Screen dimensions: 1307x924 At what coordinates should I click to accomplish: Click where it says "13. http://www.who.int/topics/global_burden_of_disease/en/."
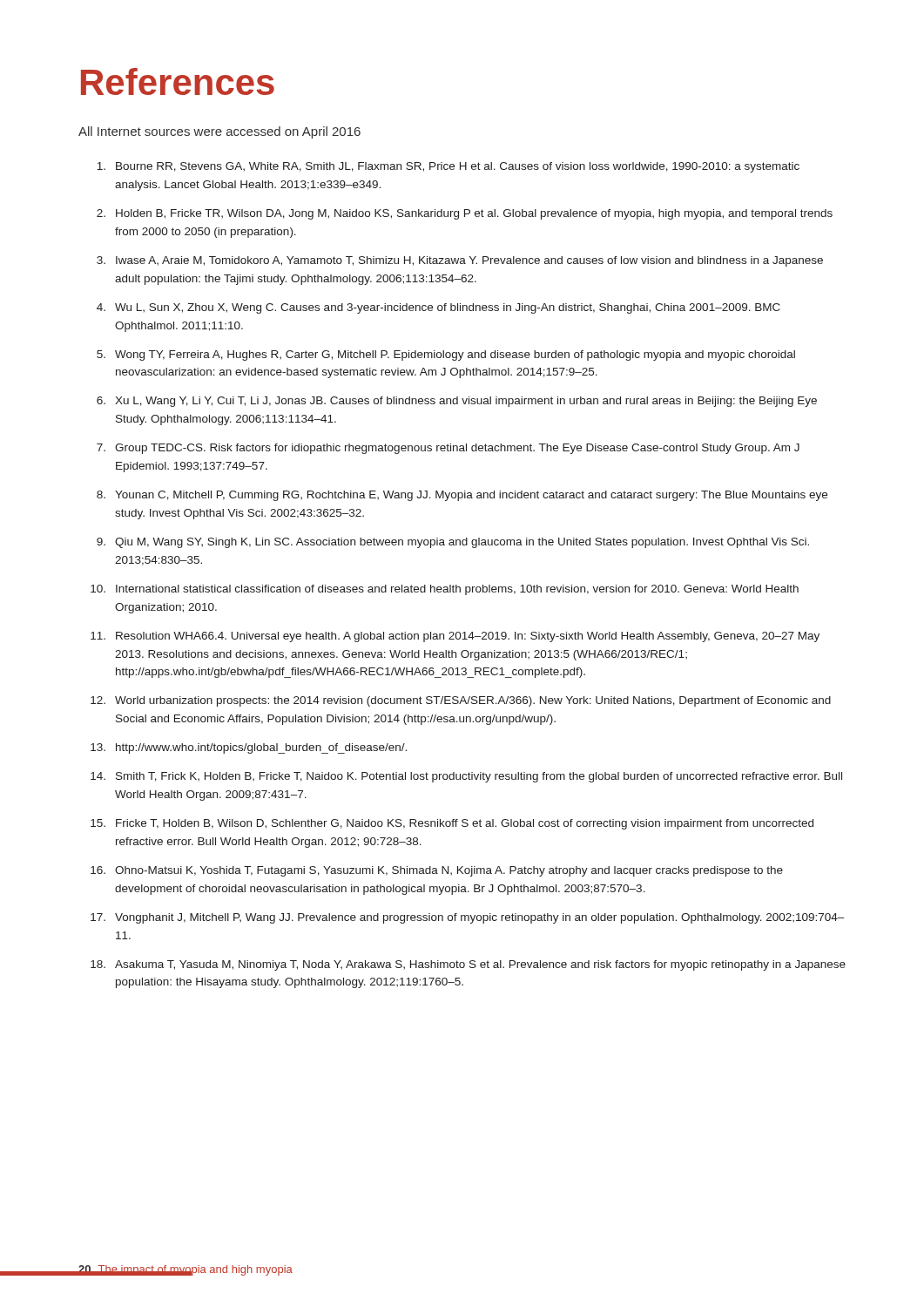point(249,748)
